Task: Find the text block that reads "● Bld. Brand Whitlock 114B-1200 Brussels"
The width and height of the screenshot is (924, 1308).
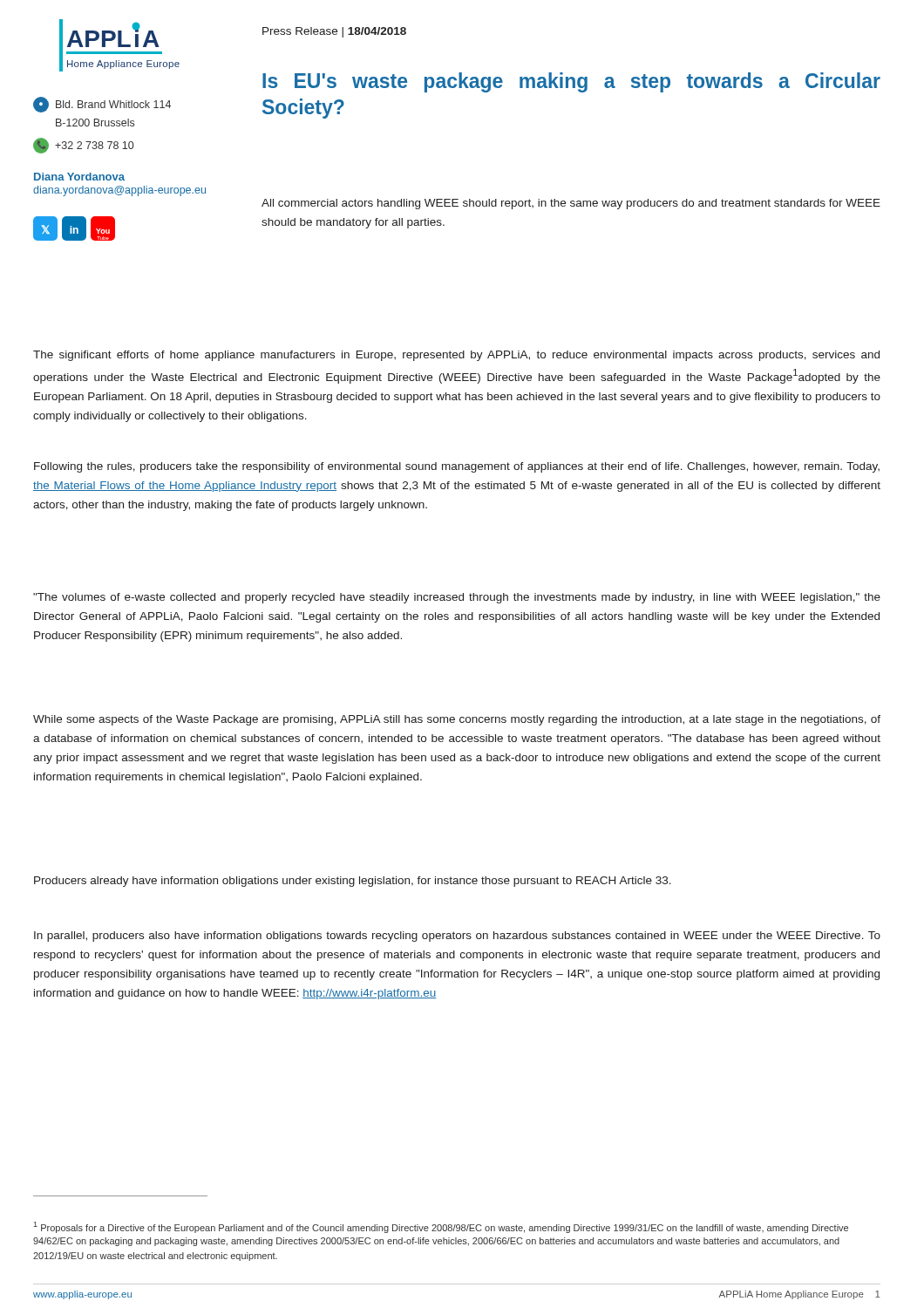Action: coord(133,125)
